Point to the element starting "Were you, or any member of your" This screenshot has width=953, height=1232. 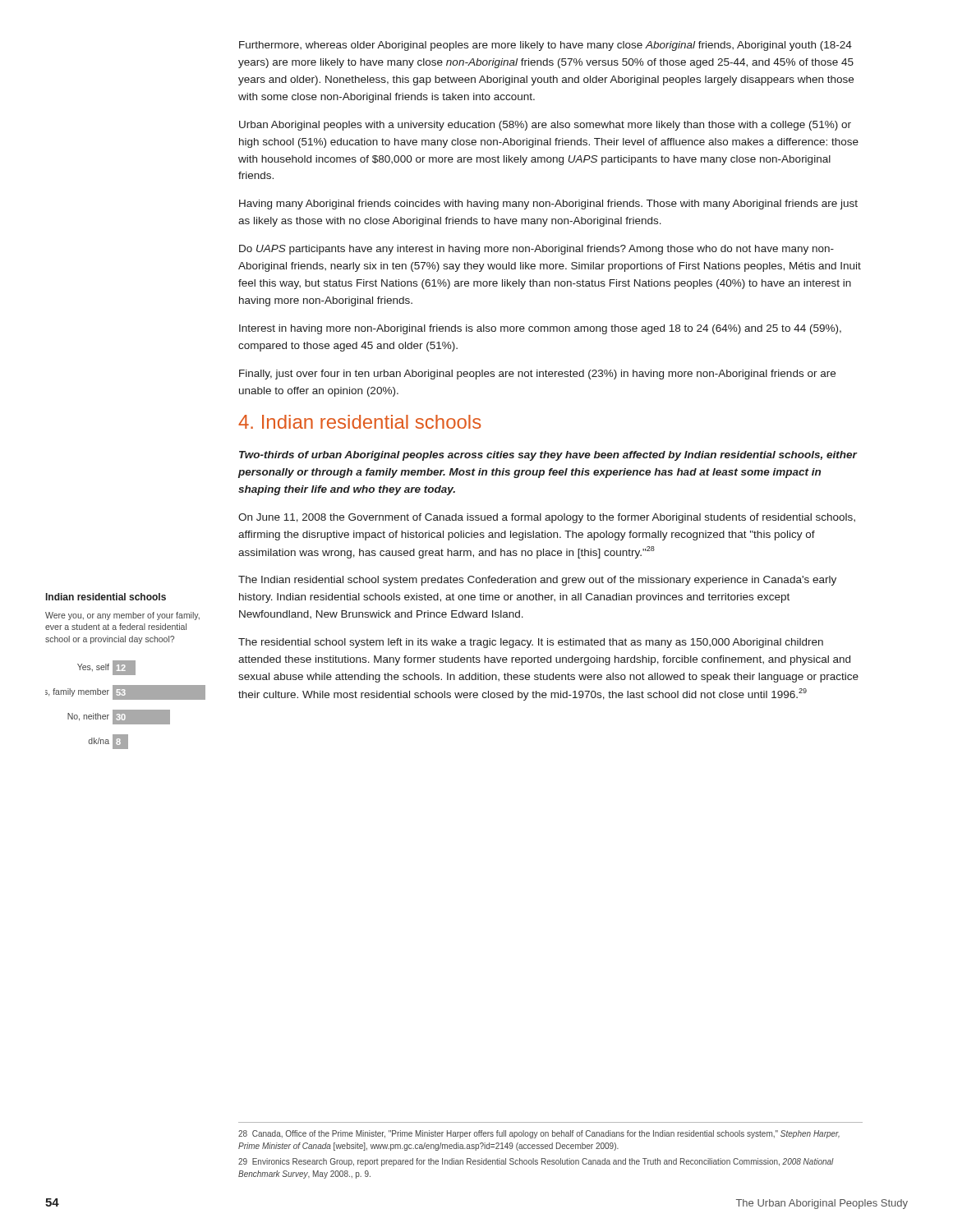pyautogui.click(x=123, y=627)
